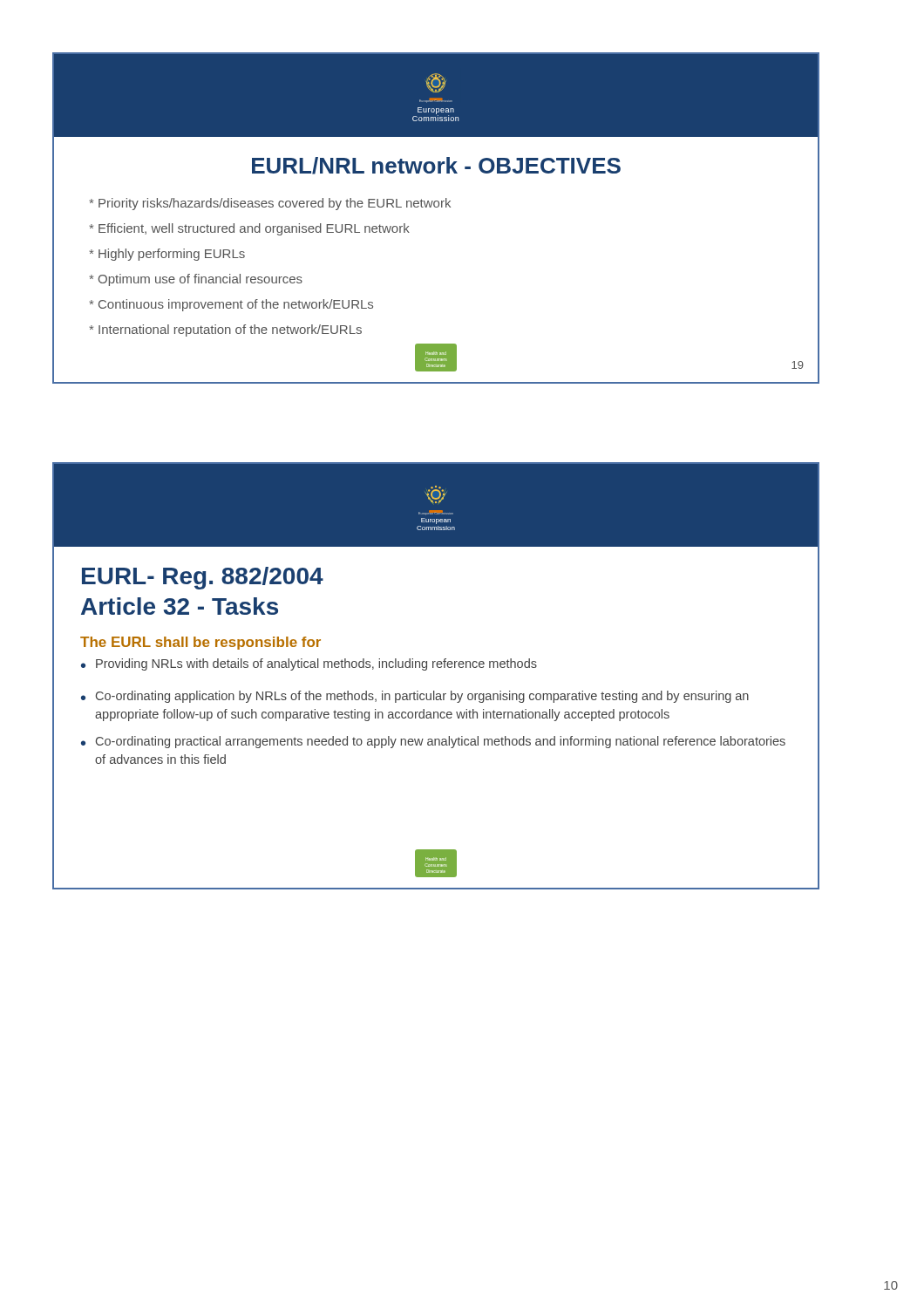
Task: Find the list item containing "Optimum use of financial resources"
Action: [x=196, y=279]
